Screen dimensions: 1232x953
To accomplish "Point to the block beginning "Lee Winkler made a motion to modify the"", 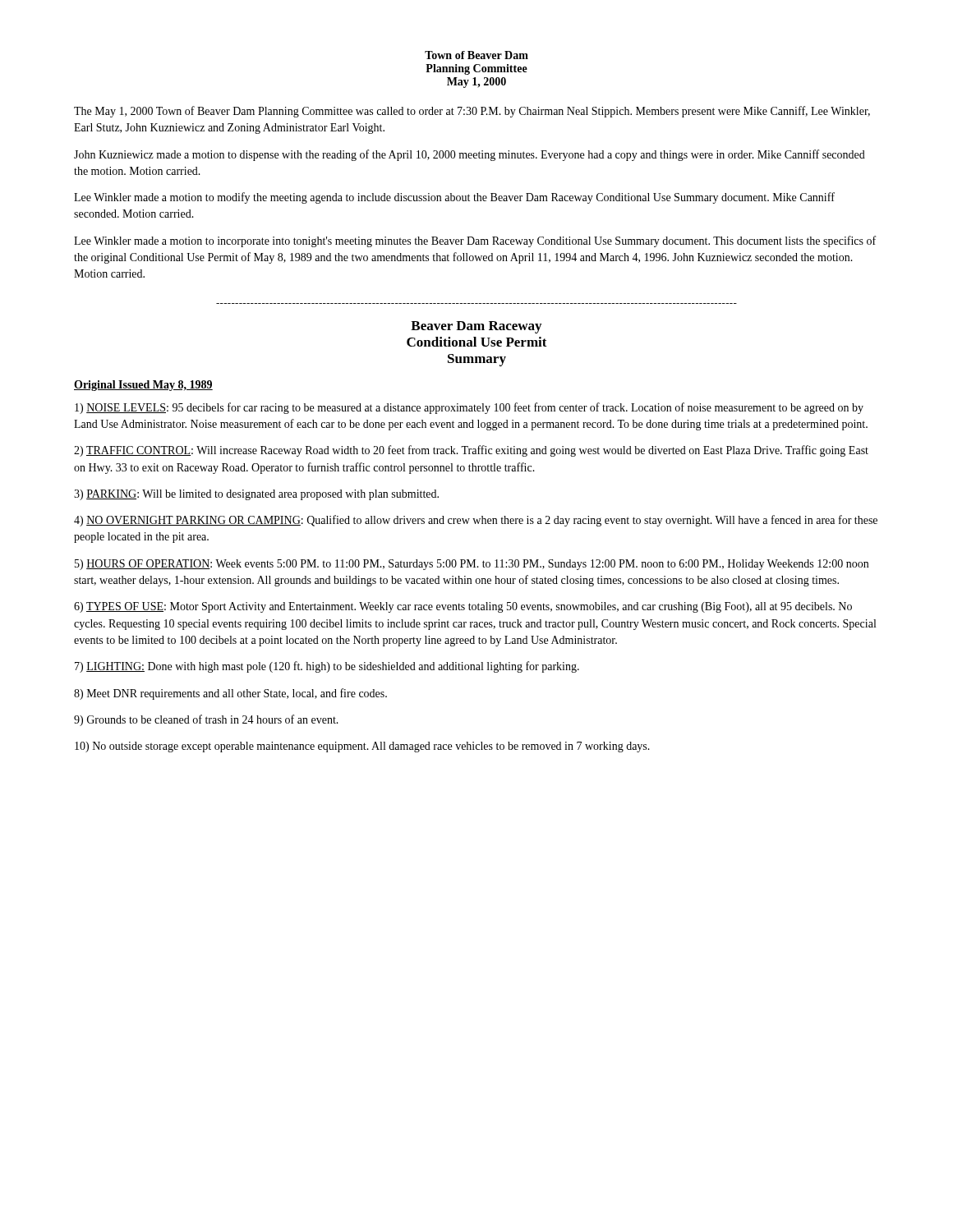I will pos(476,207).
